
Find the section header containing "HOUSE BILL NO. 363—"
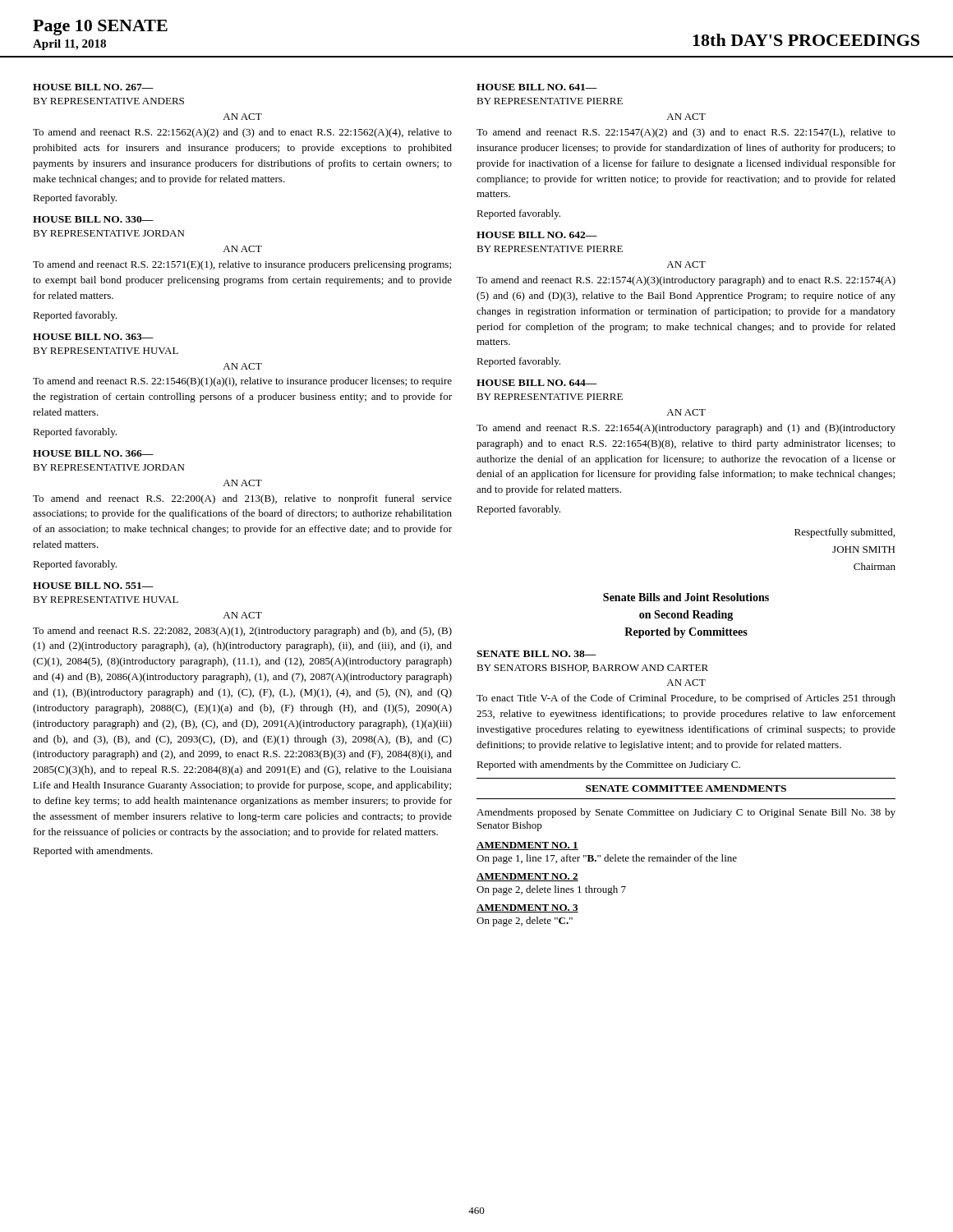click(93, 336)
